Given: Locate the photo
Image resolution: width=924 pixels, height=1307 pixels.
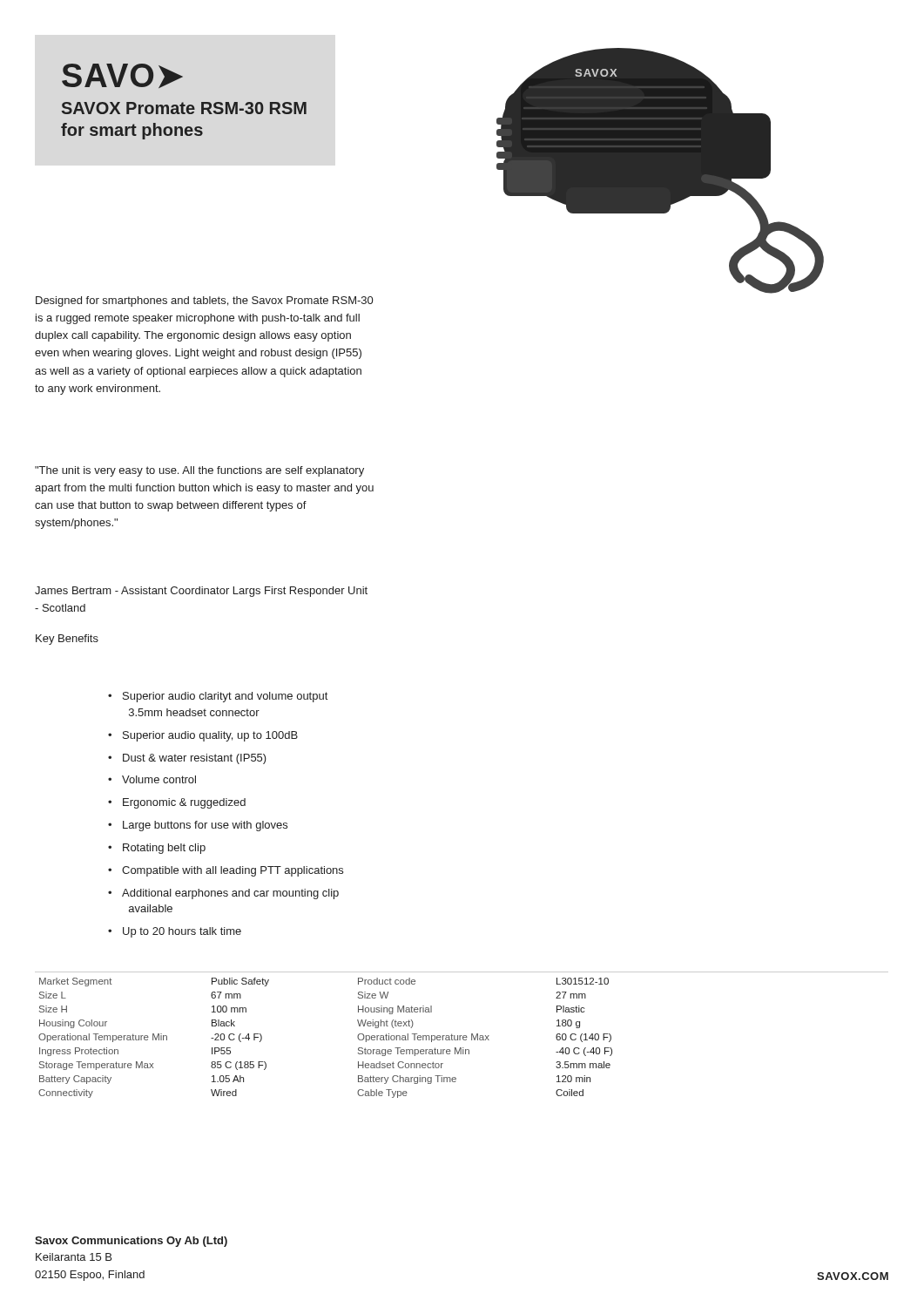Looking at the screenshot, I should 636,161.
